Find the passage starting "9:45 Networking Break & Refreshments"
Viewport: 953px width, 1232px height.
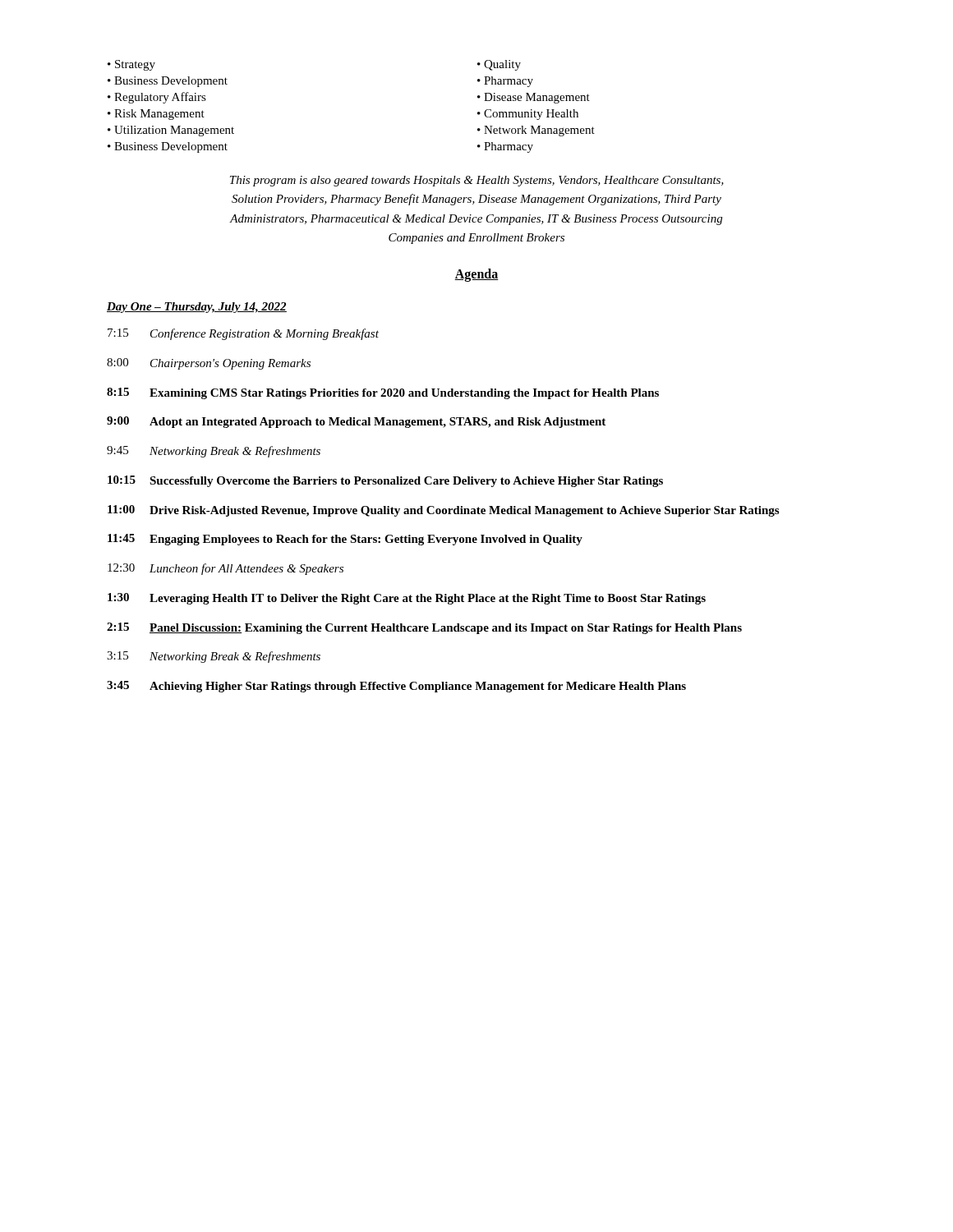click(214, 452)
